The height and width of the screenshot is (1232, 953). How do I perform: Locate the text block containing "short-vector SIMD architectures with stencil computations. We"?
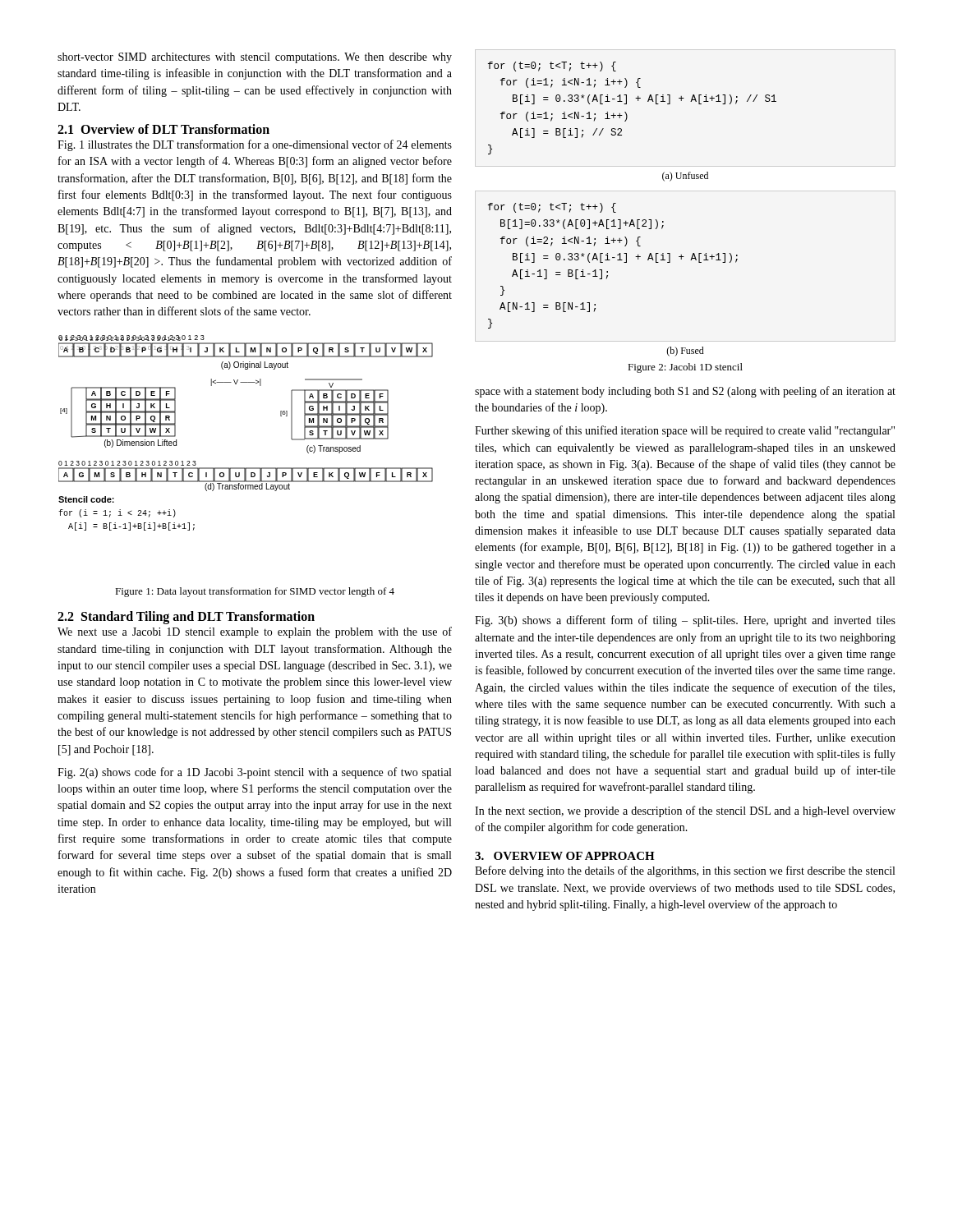click(255, 83)
